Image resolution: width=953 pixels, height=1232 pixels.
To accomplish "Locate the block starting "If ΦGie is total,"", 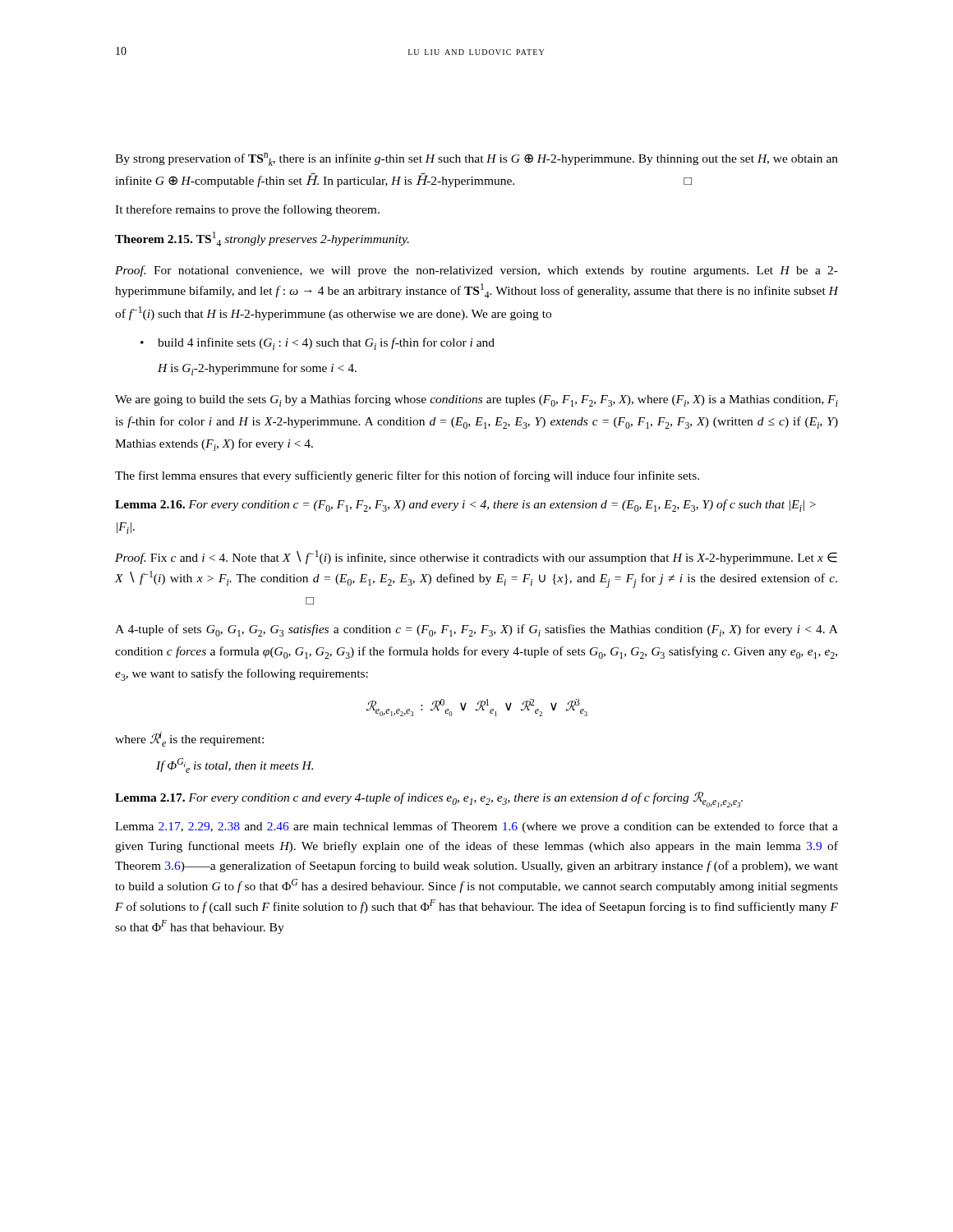I will point(235,766).
